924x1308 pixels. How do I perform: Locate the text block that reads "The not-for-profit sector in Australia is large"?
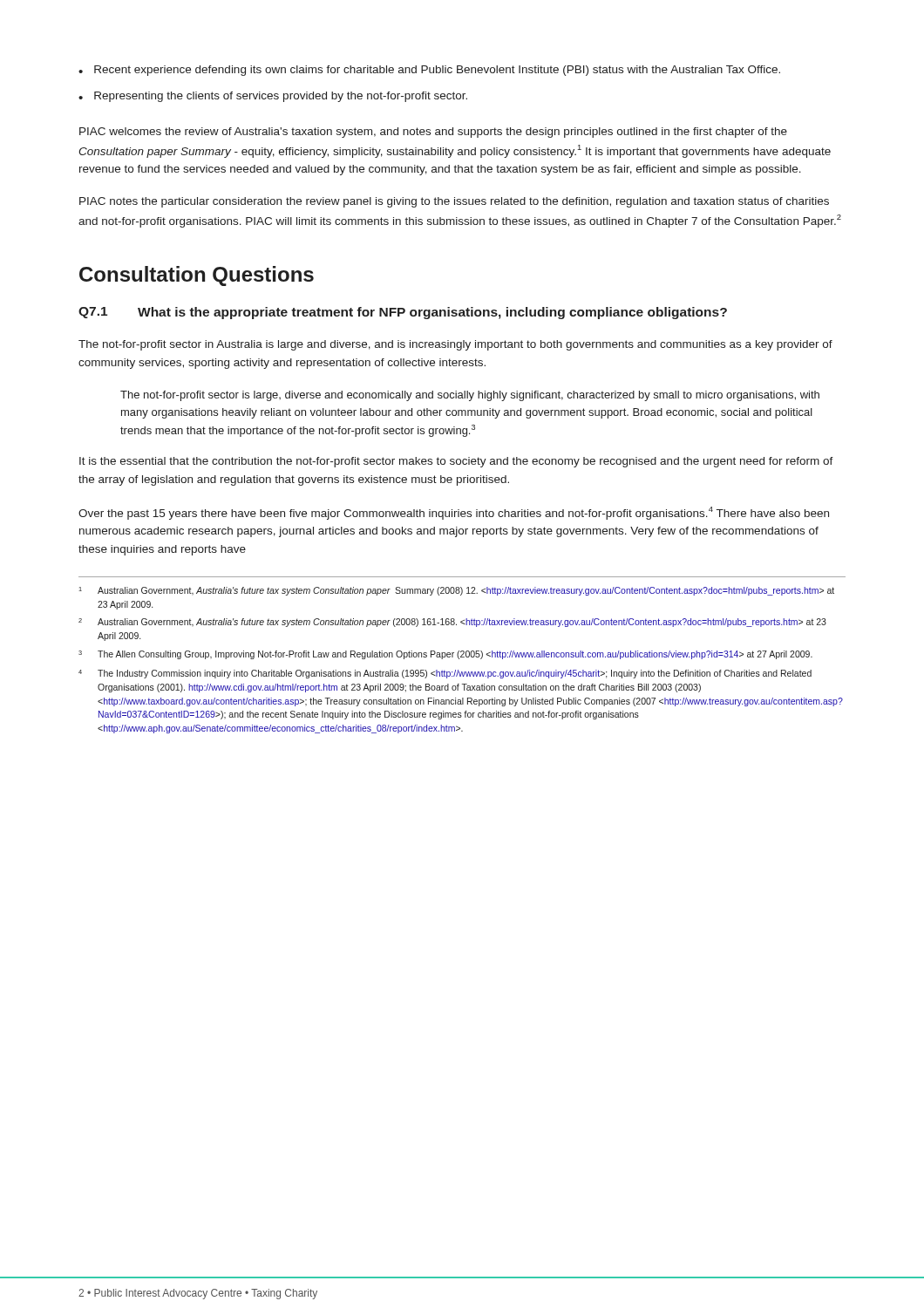pyautogui.click(x=455, y=353)
